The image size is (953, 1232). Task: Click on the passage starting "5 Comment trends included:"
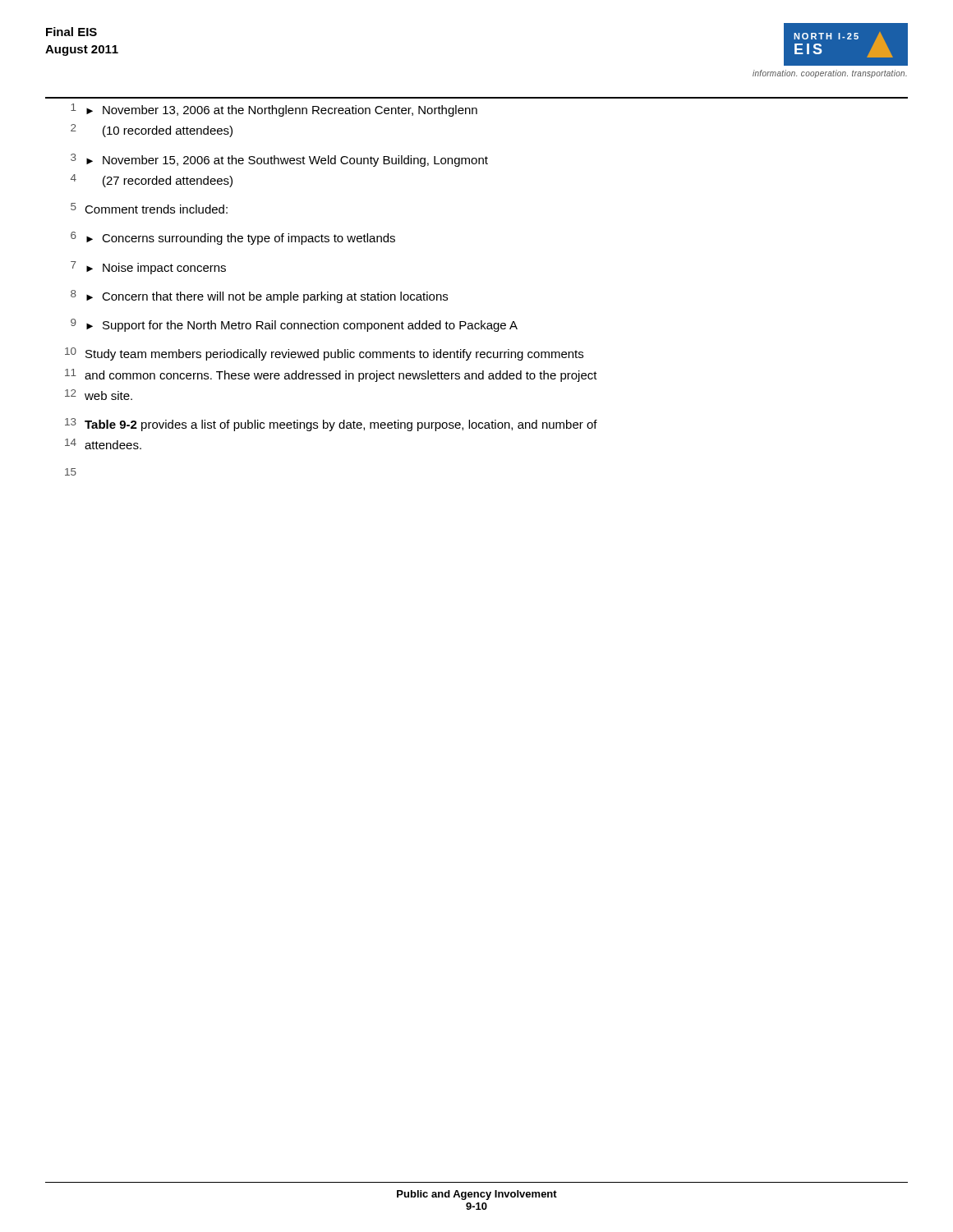[149, 208]
